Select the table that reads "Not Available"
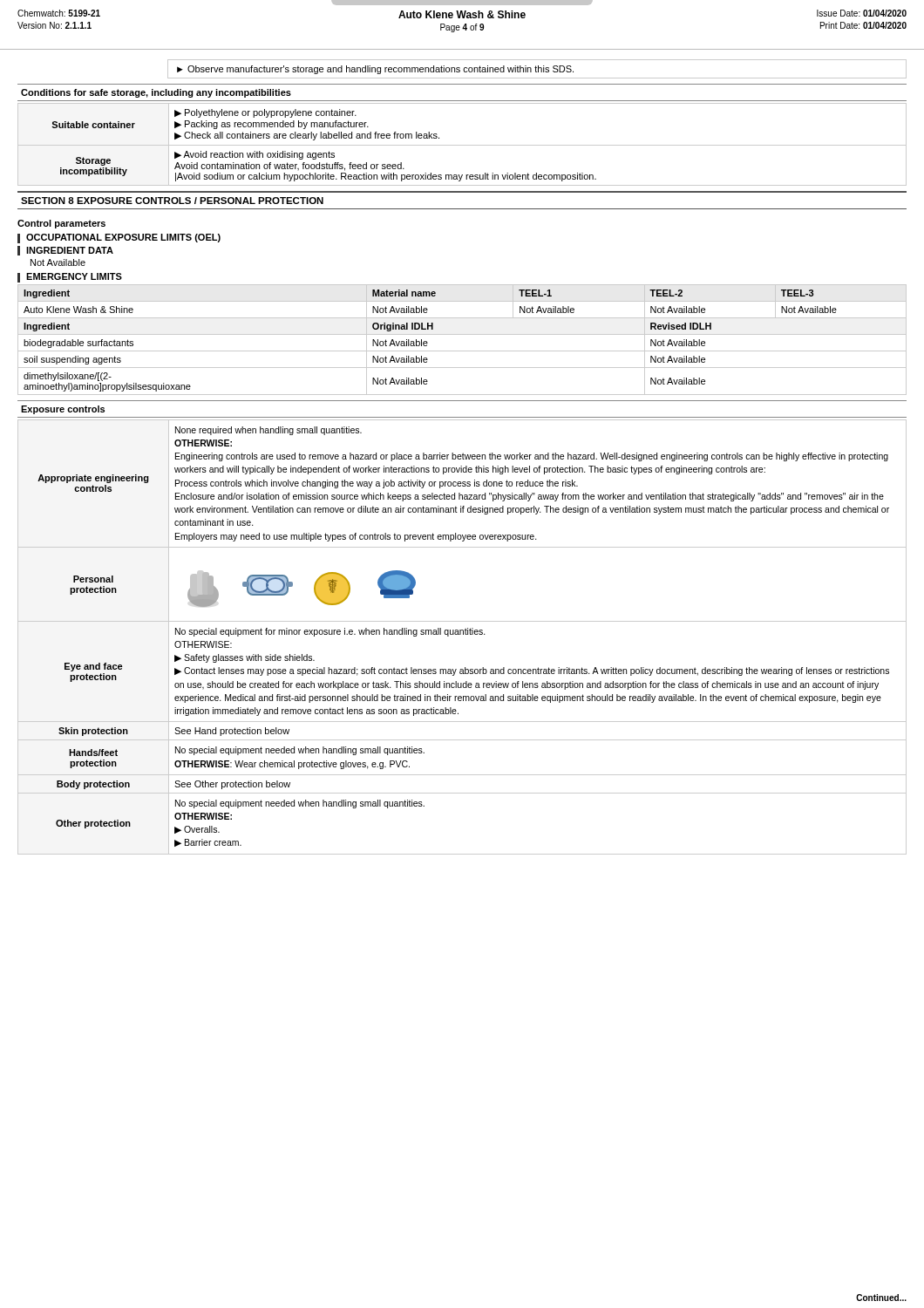Image resolution: width=924 pixels, height=1308 pixels. click(x=462, y=339)
